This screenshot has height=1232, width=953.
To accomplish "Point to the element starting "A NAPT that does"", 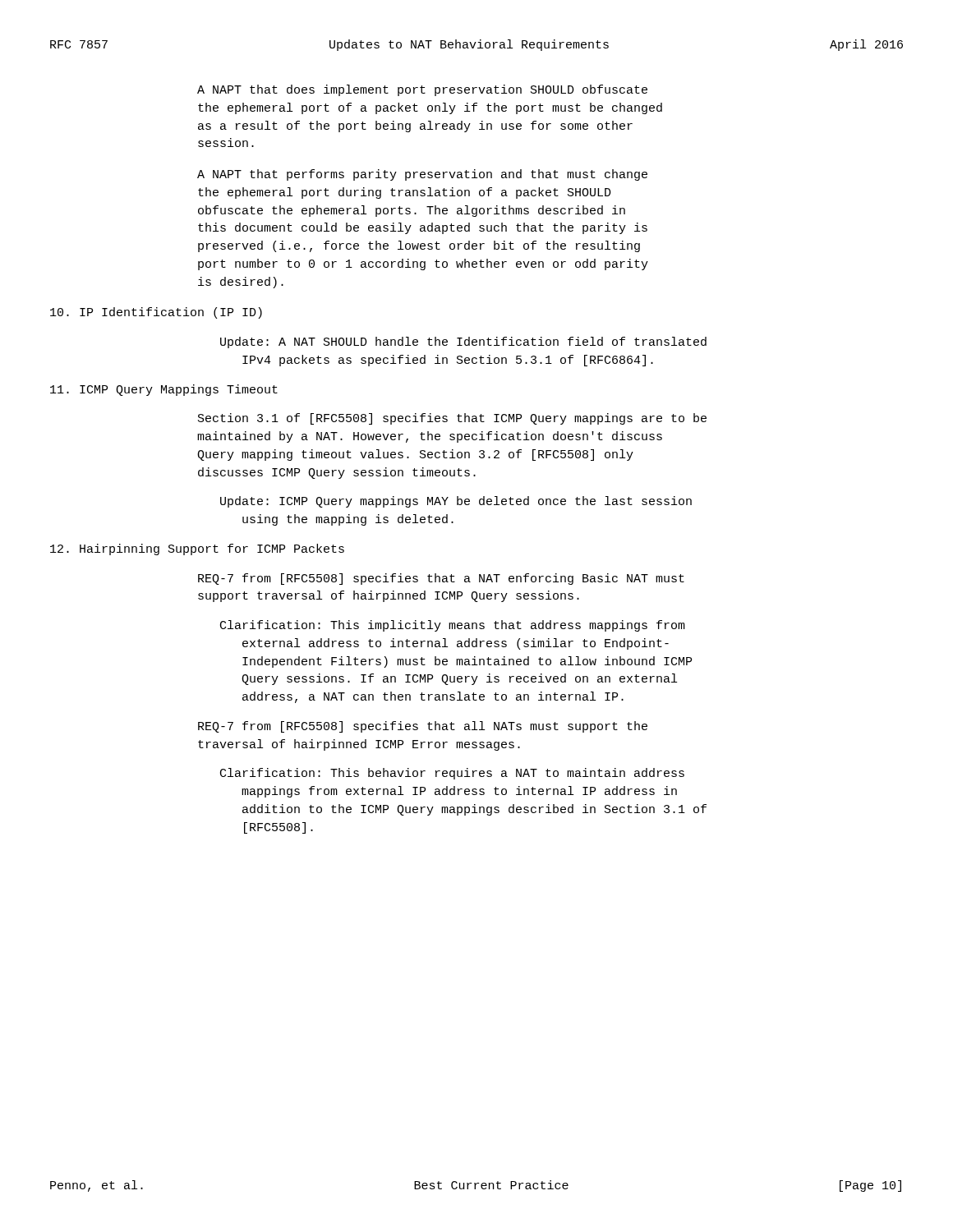I will [430, 118].
